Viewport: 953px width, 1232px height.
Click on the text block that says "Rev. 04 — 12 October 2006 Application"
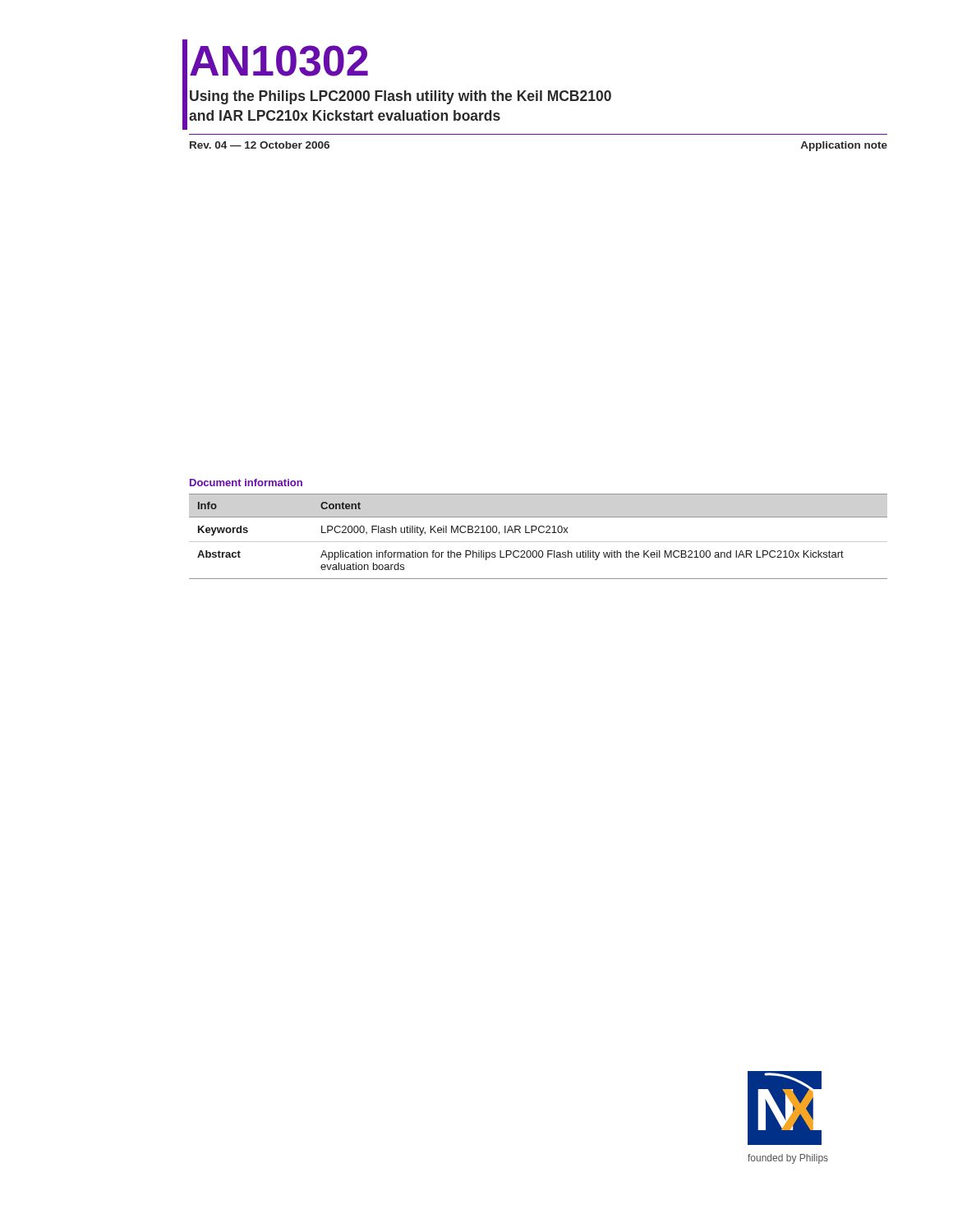[x=538, y=143]
